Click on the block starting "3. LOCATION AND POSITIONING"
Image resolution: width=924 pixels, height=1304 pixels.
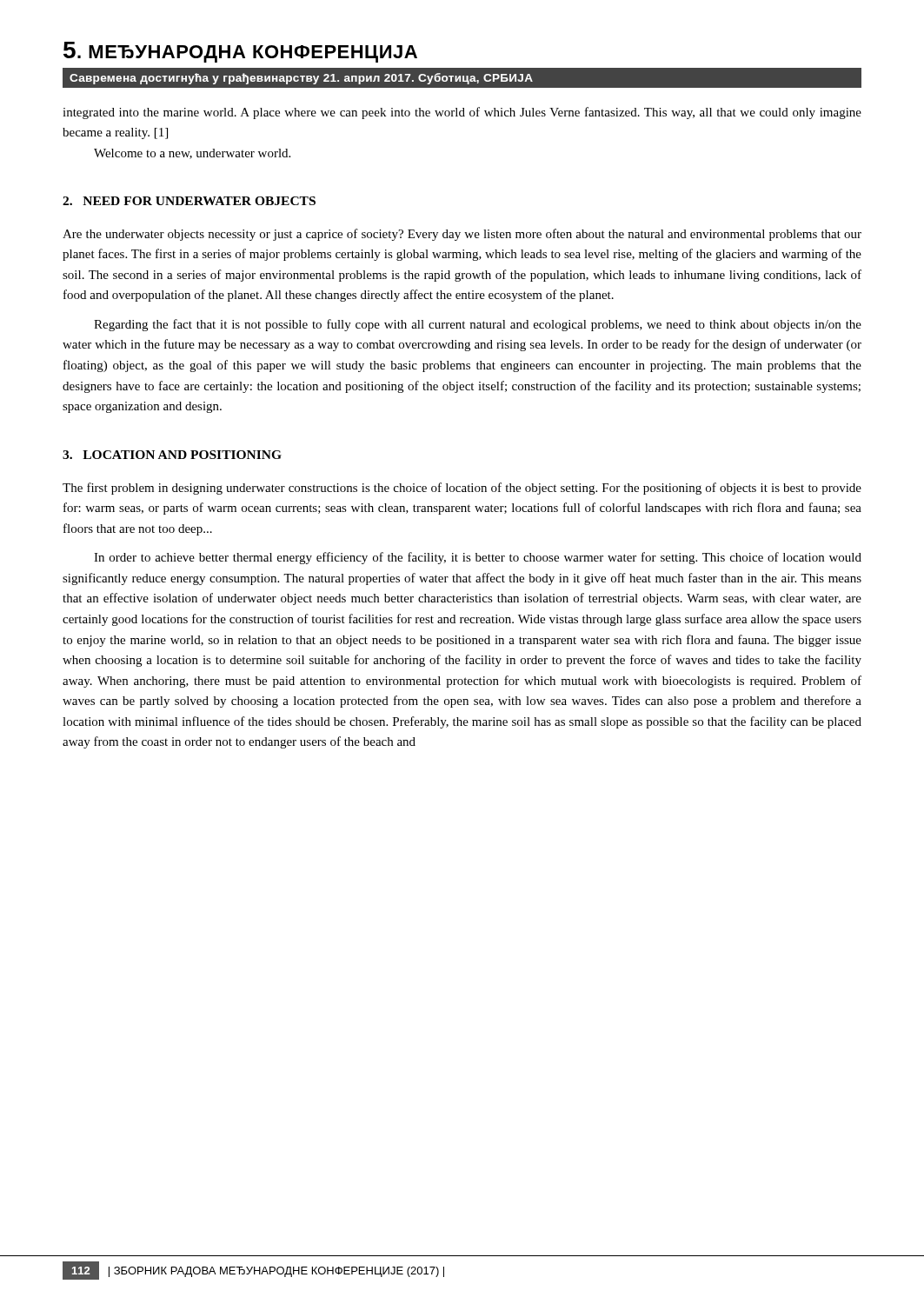172,454
